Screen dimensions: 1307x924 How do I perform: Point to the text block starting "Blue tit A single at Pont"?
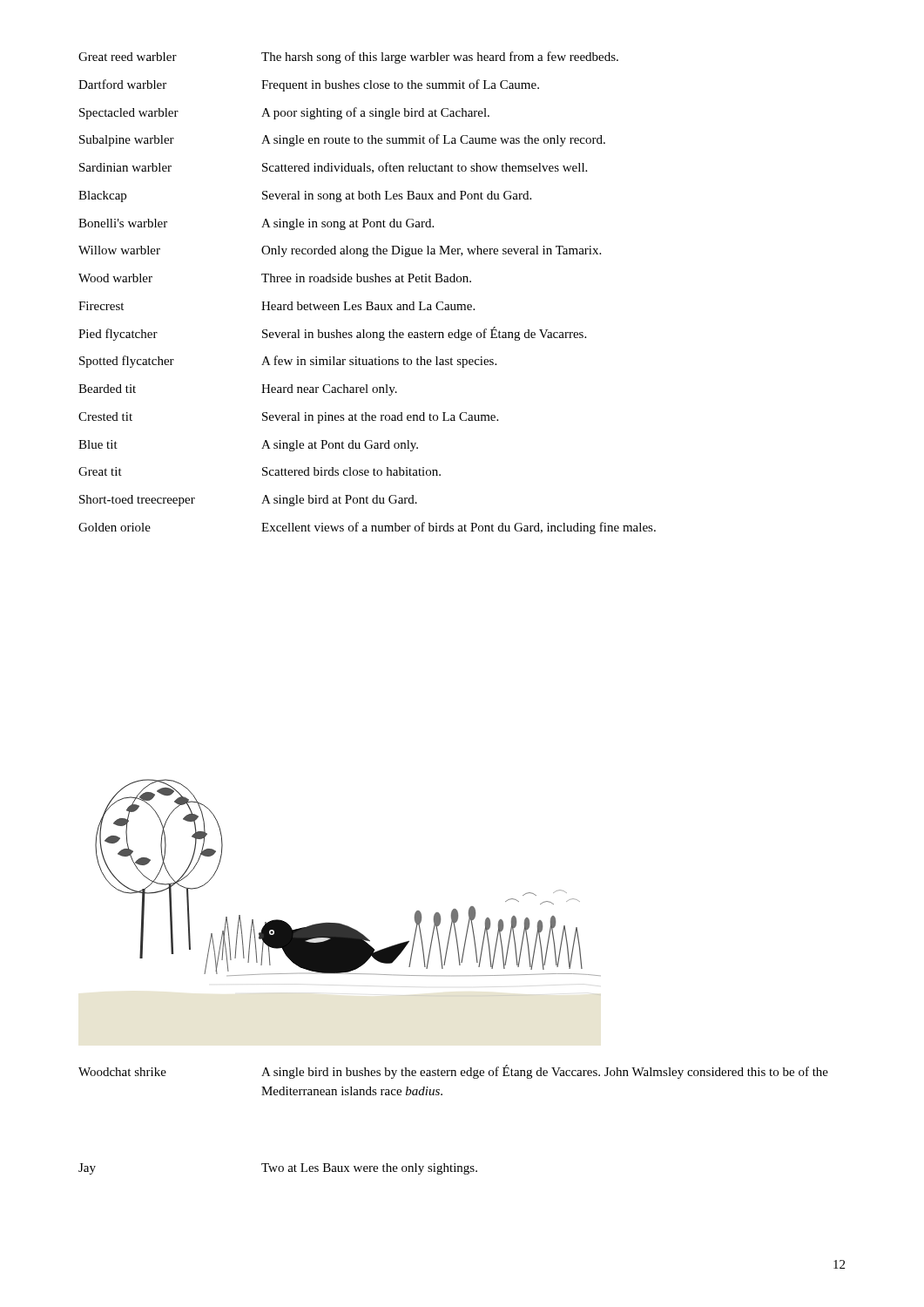(x=96, y=446)
